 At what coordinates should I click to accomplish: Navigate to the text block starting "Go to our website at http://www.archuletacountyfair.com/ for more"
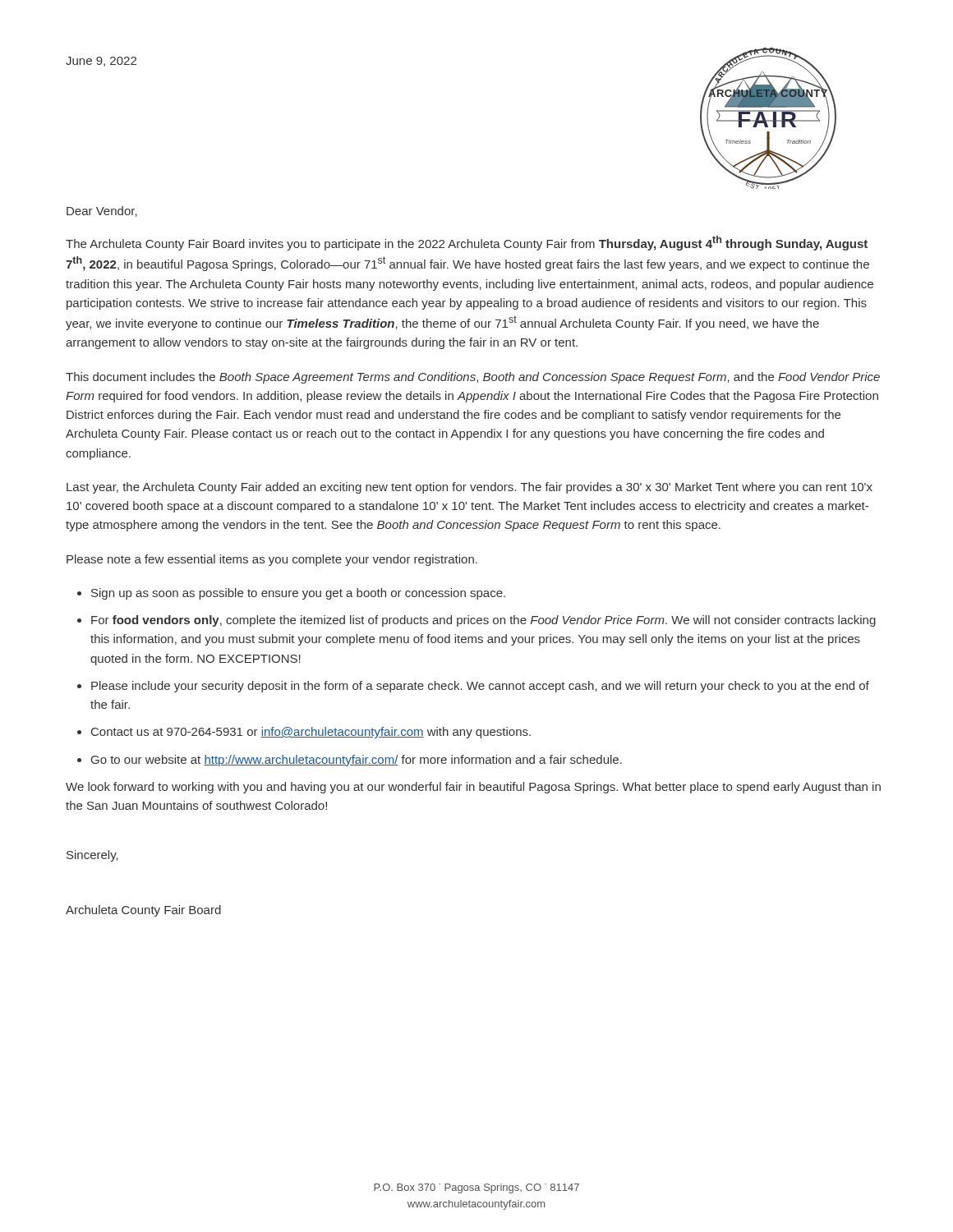pyautogui.click(x=356, y=759)
